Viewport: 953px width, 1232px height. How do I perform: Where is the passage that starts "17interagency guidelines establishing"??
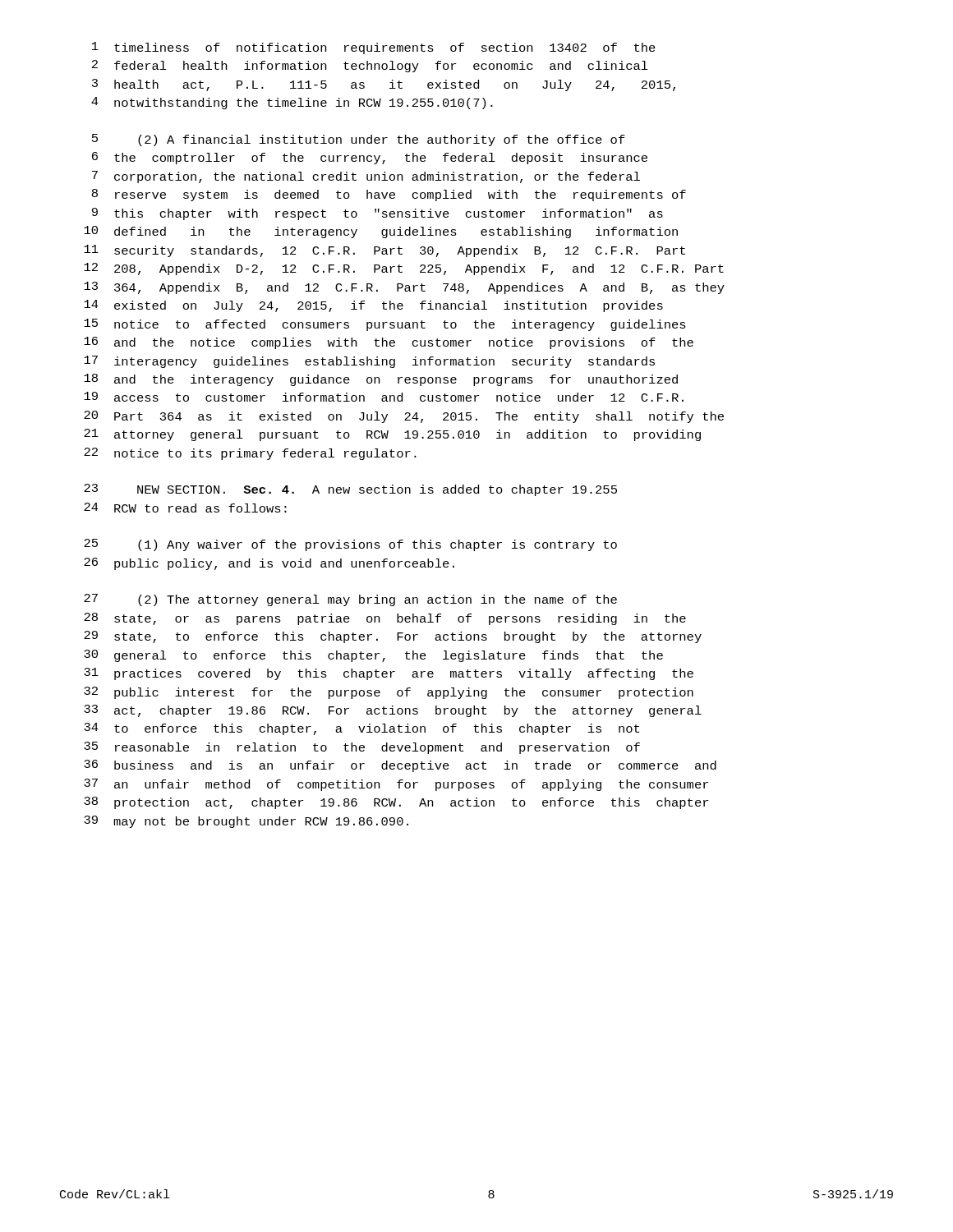tap(476, 362)
